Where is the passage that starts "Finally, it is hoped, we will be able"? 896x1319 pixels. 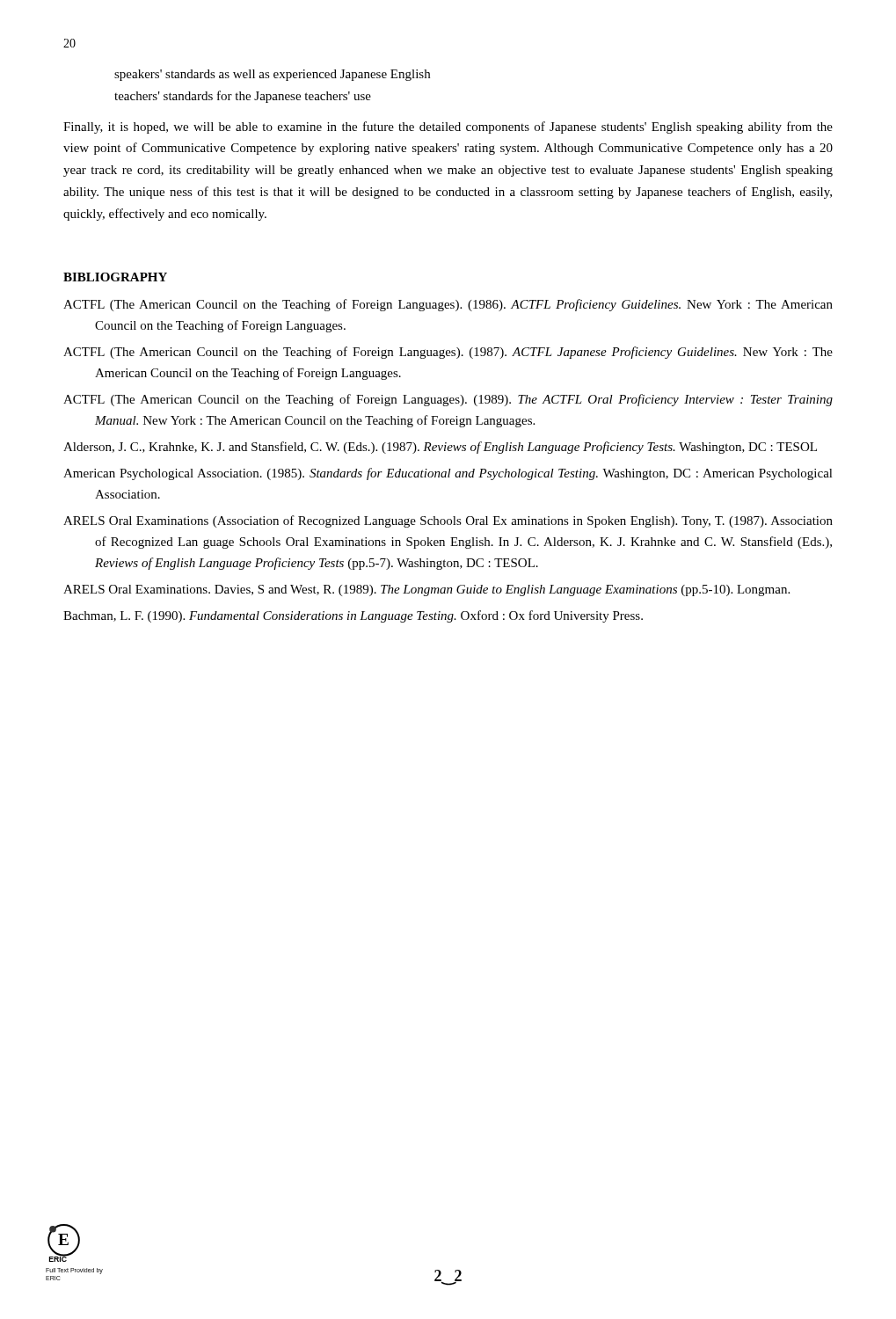(x=448, y=170)
